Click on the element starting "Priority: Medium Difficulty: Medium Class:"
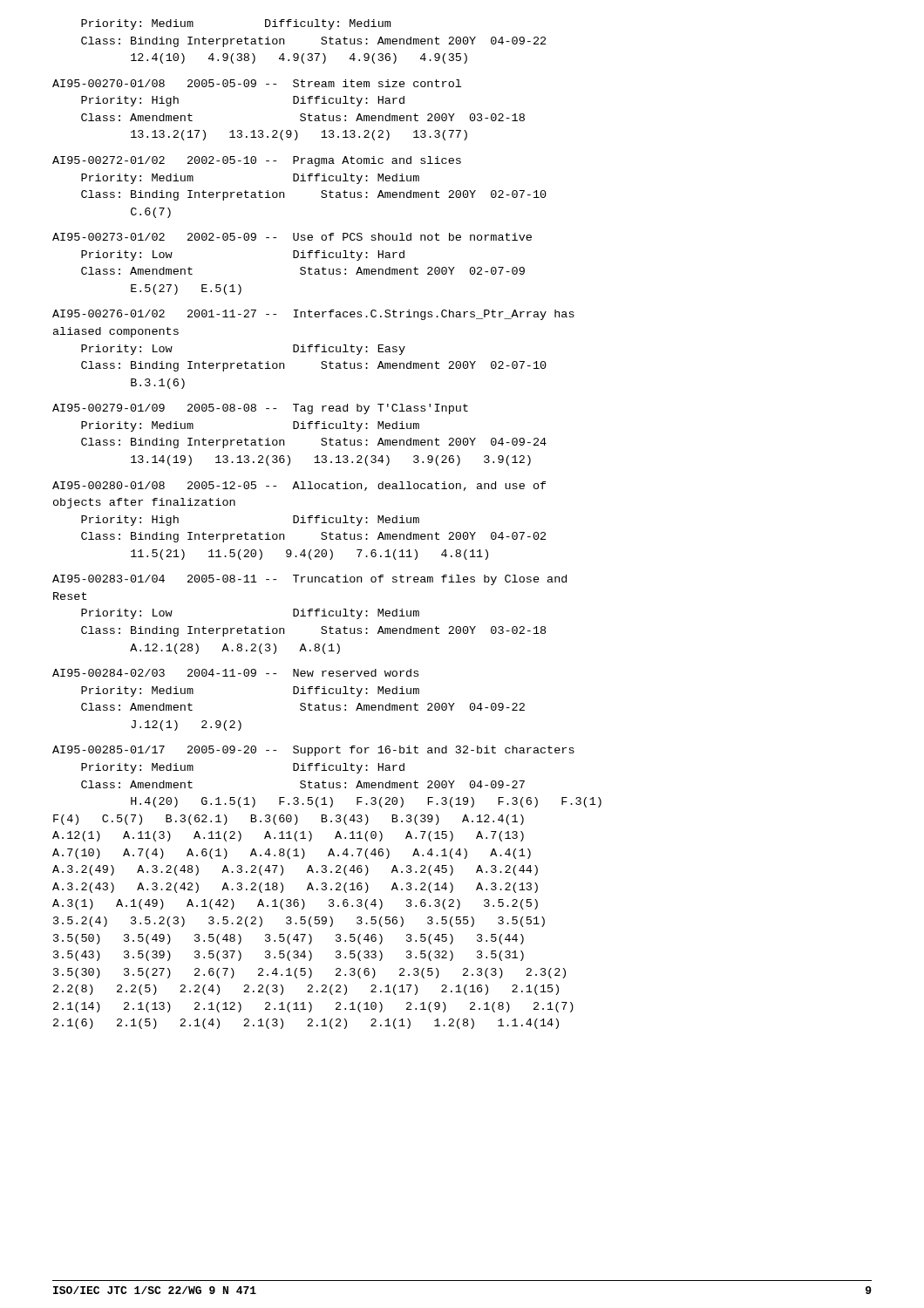This screenshot has height=1308, width=924. tap(140, 26)
